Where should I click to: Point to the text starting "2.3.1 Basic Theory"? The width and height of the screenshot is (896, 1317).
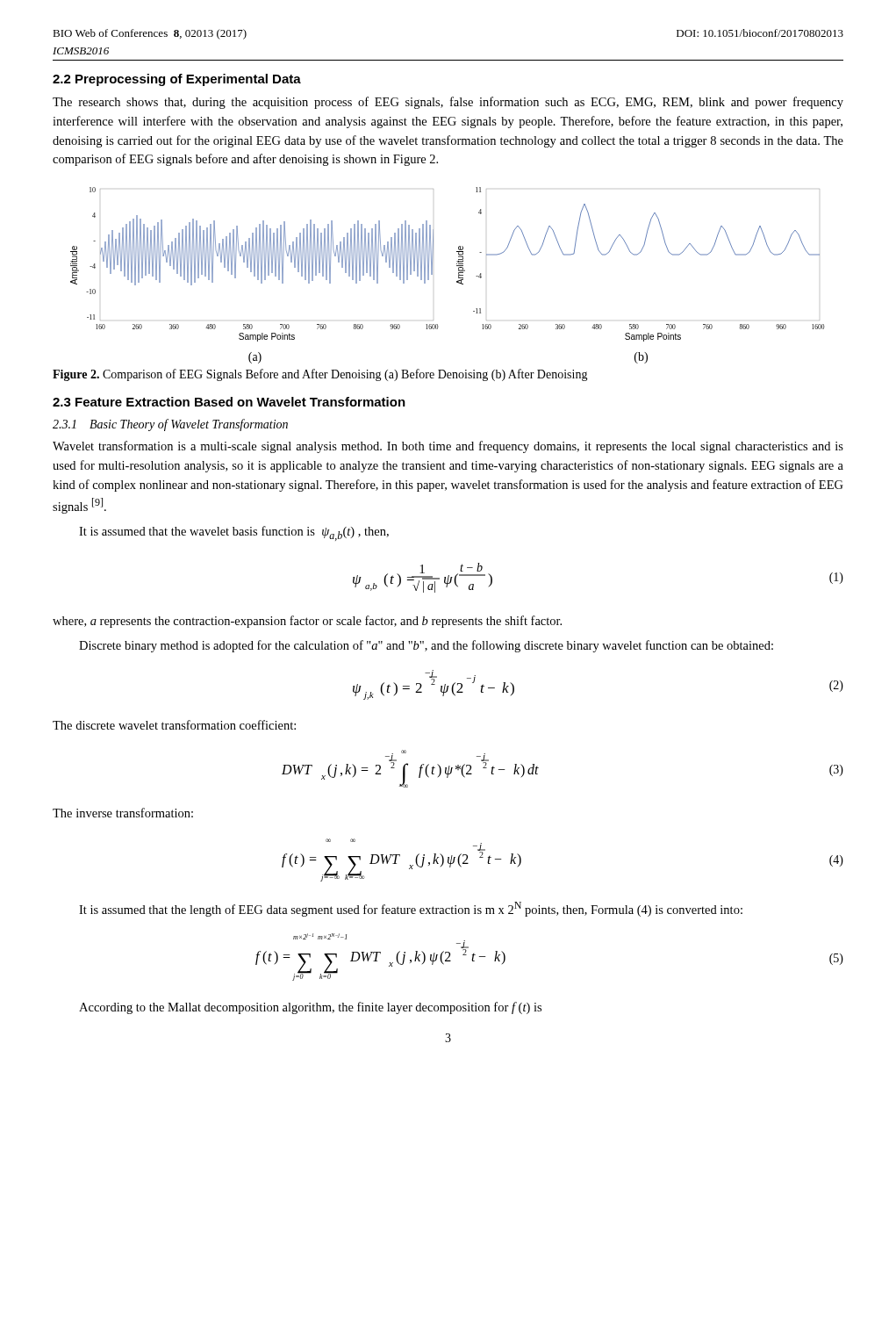coord(171,424)
